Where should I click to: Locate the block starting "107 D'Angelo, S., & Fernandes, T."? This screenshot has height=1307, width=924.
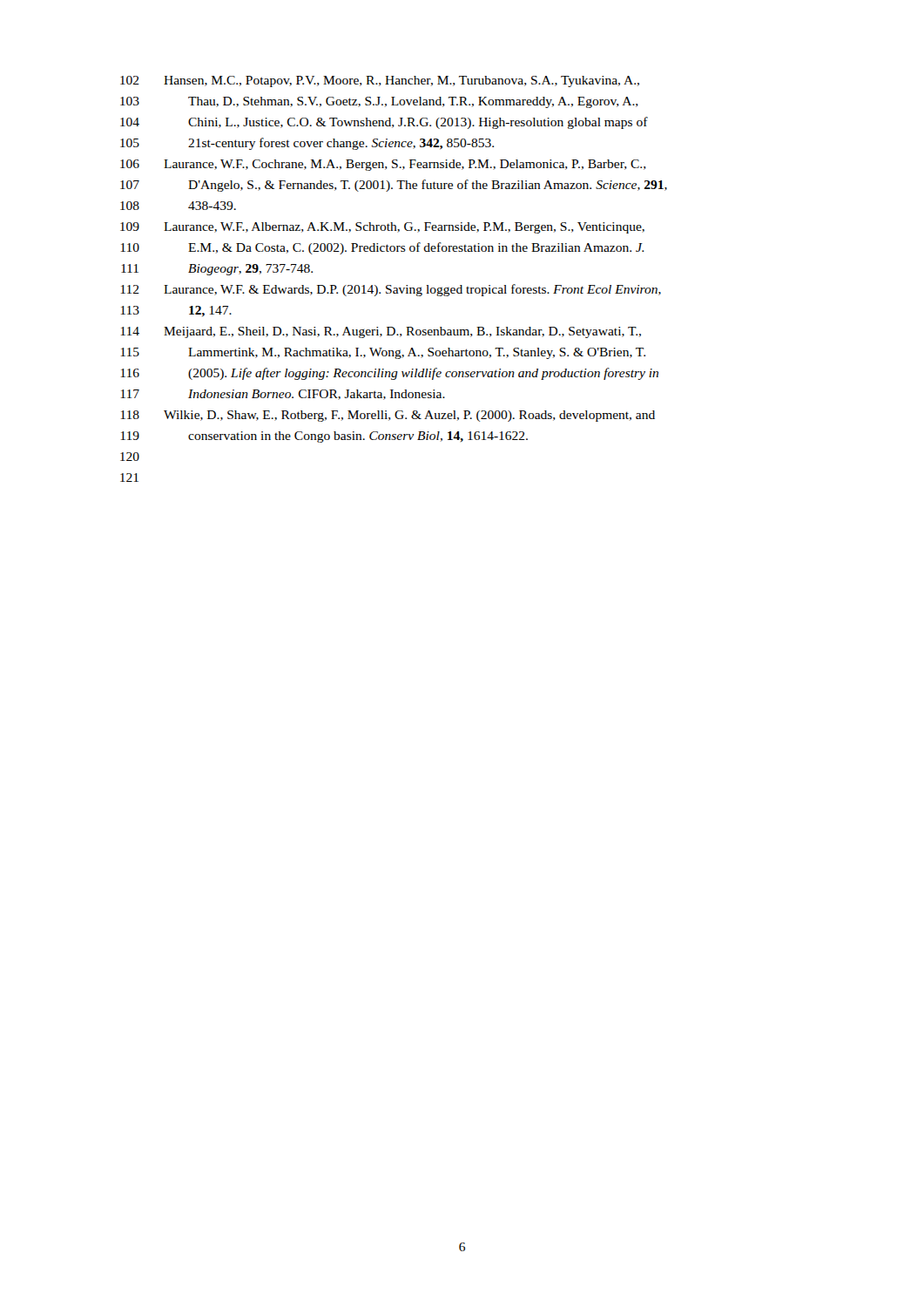tap(462, 185)
